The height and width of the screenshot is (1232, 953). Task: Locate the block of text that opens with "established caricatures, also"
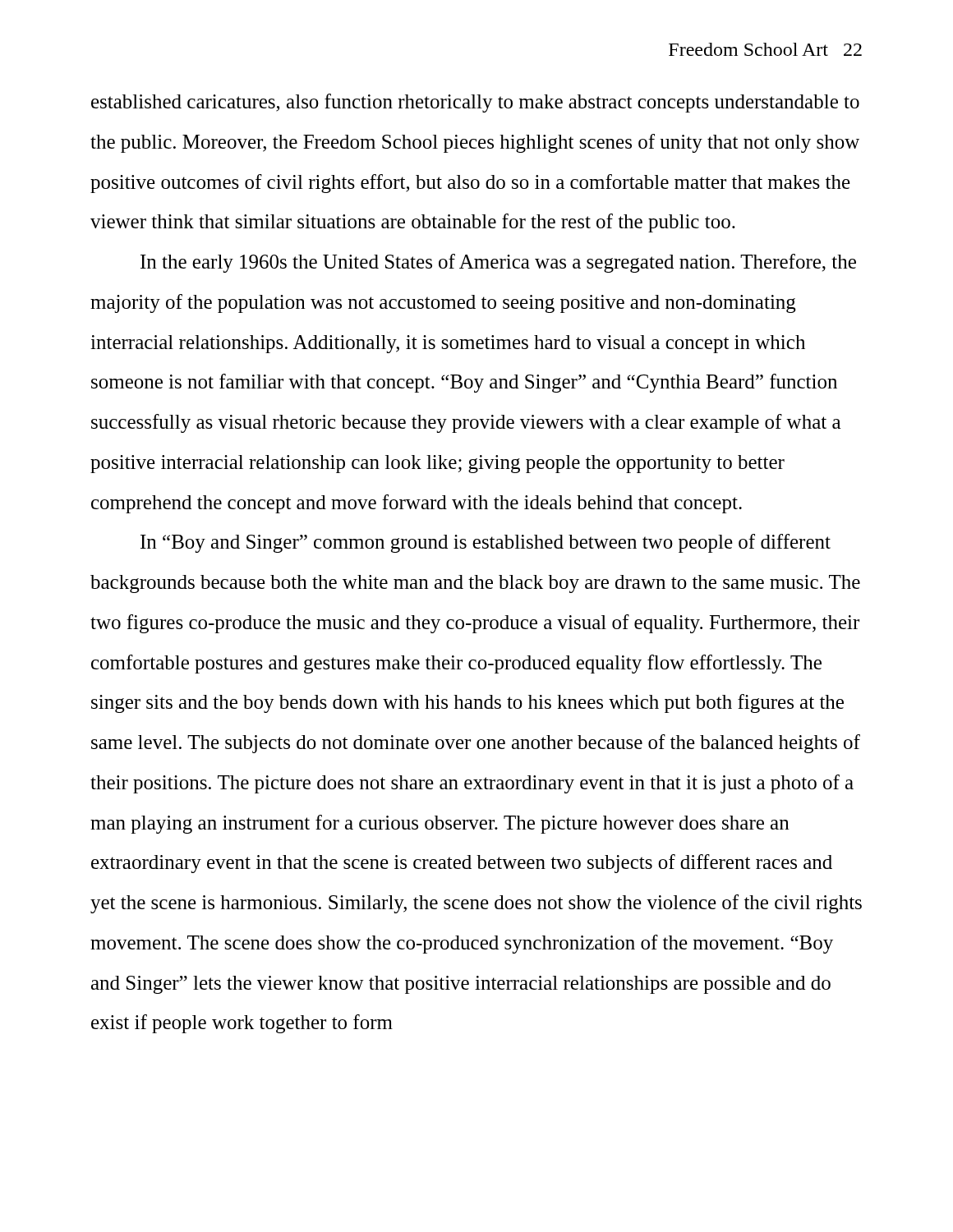tap(476, 563)
